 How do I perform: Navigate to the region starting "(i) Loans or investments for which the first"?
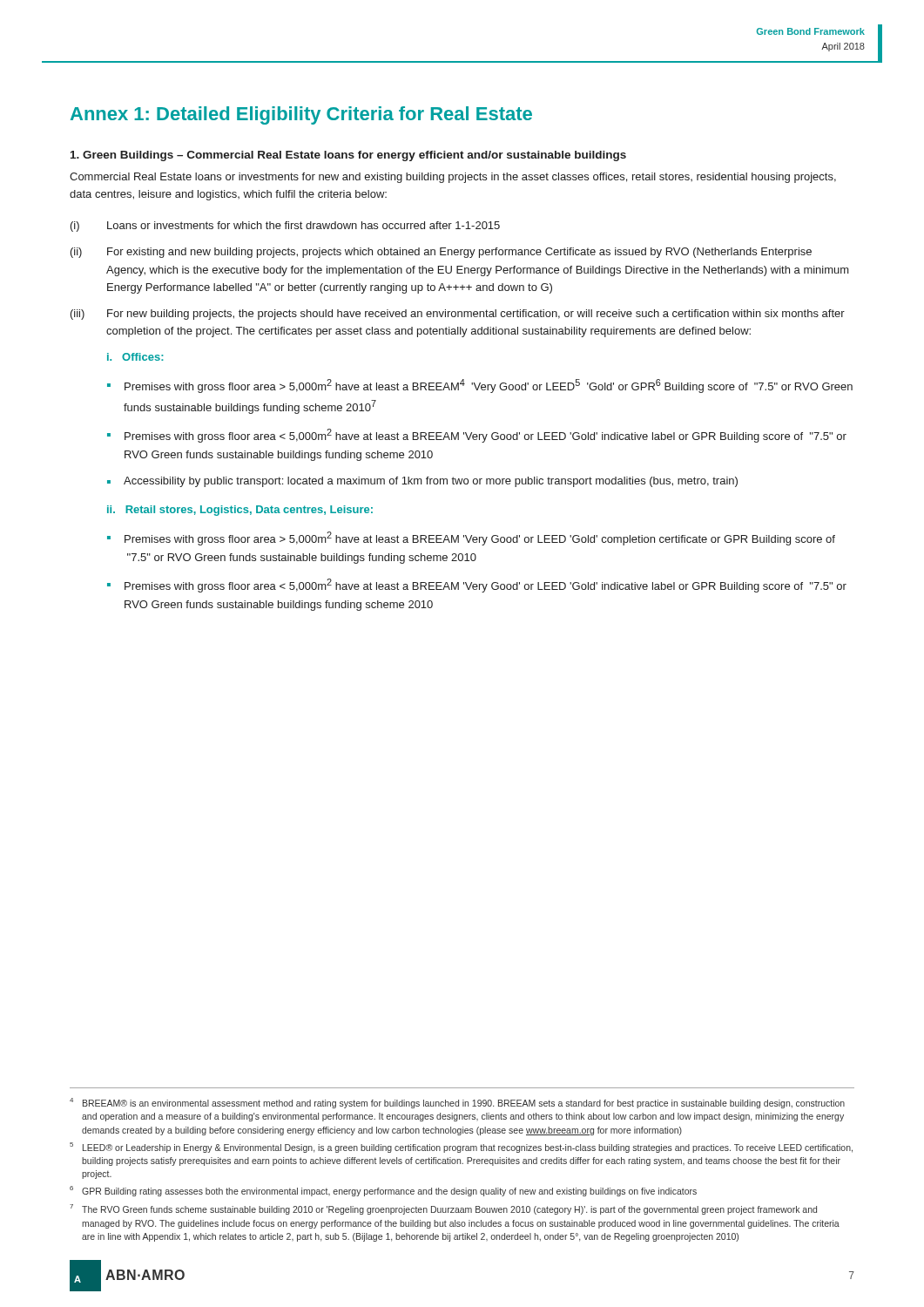tap(285, 226)
